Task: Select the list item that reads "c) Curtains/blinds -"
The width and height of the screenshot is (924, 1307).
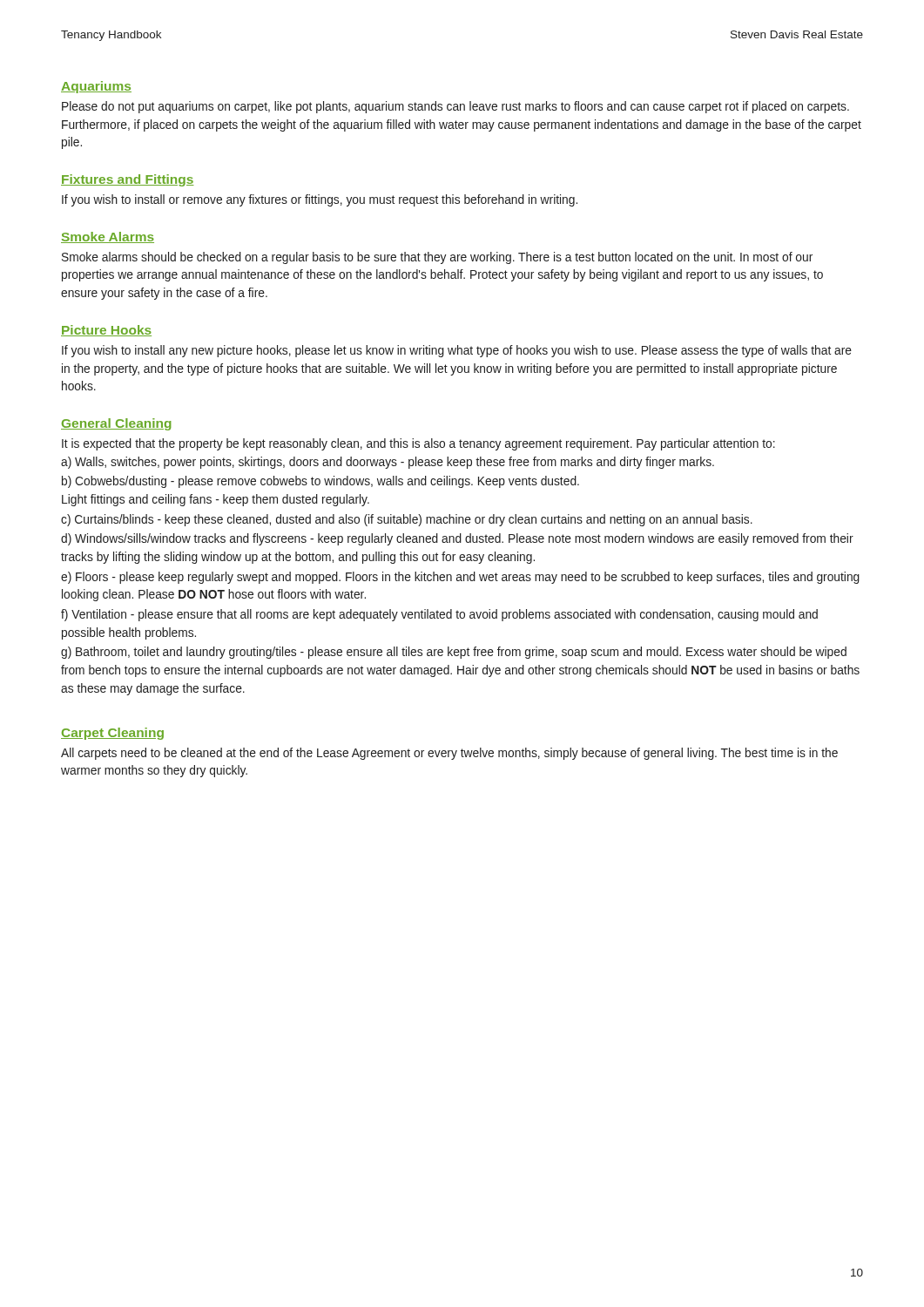Action: click(x=407, y=519)
